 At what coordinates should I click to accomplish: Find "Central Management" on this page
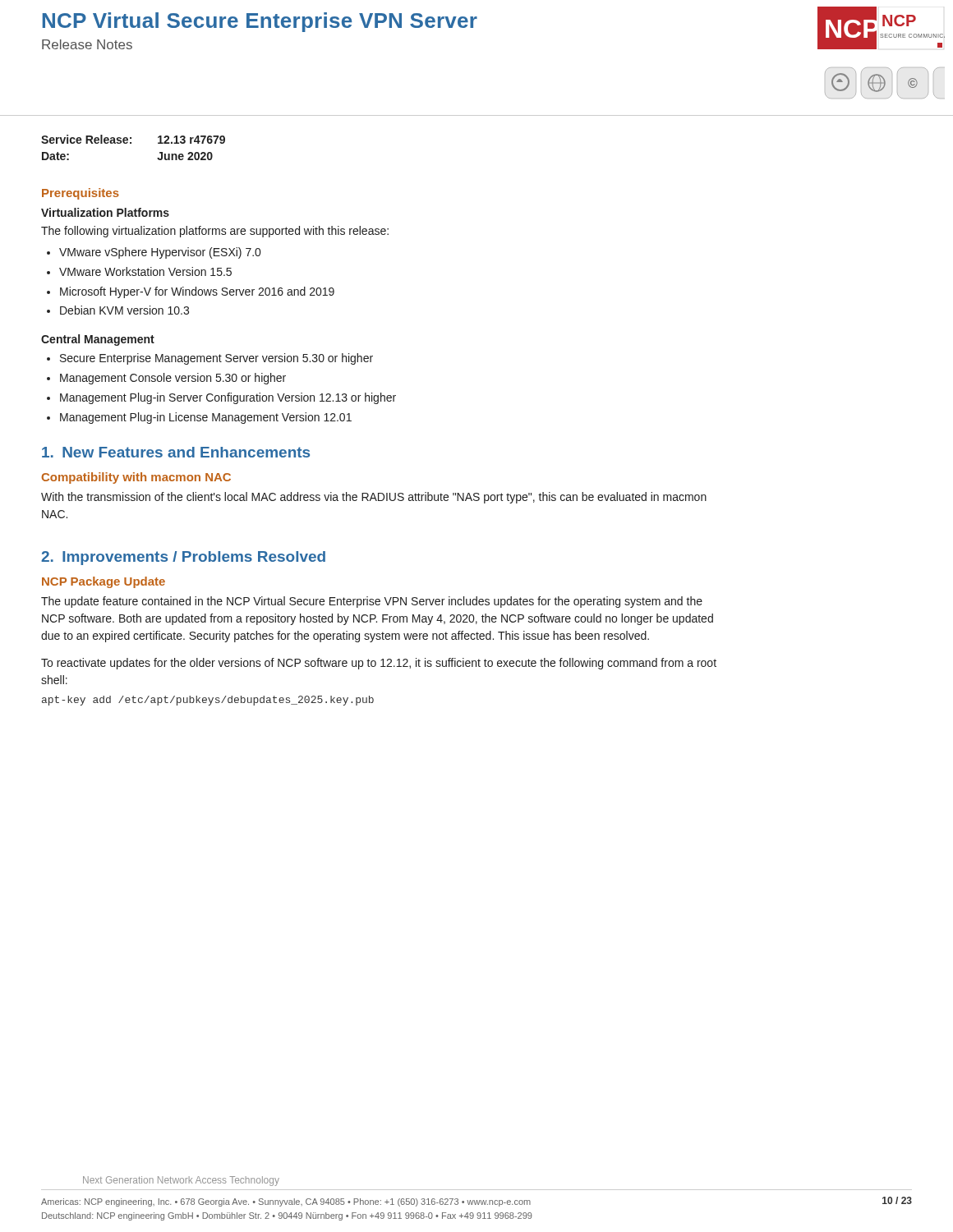coord(98,340)
